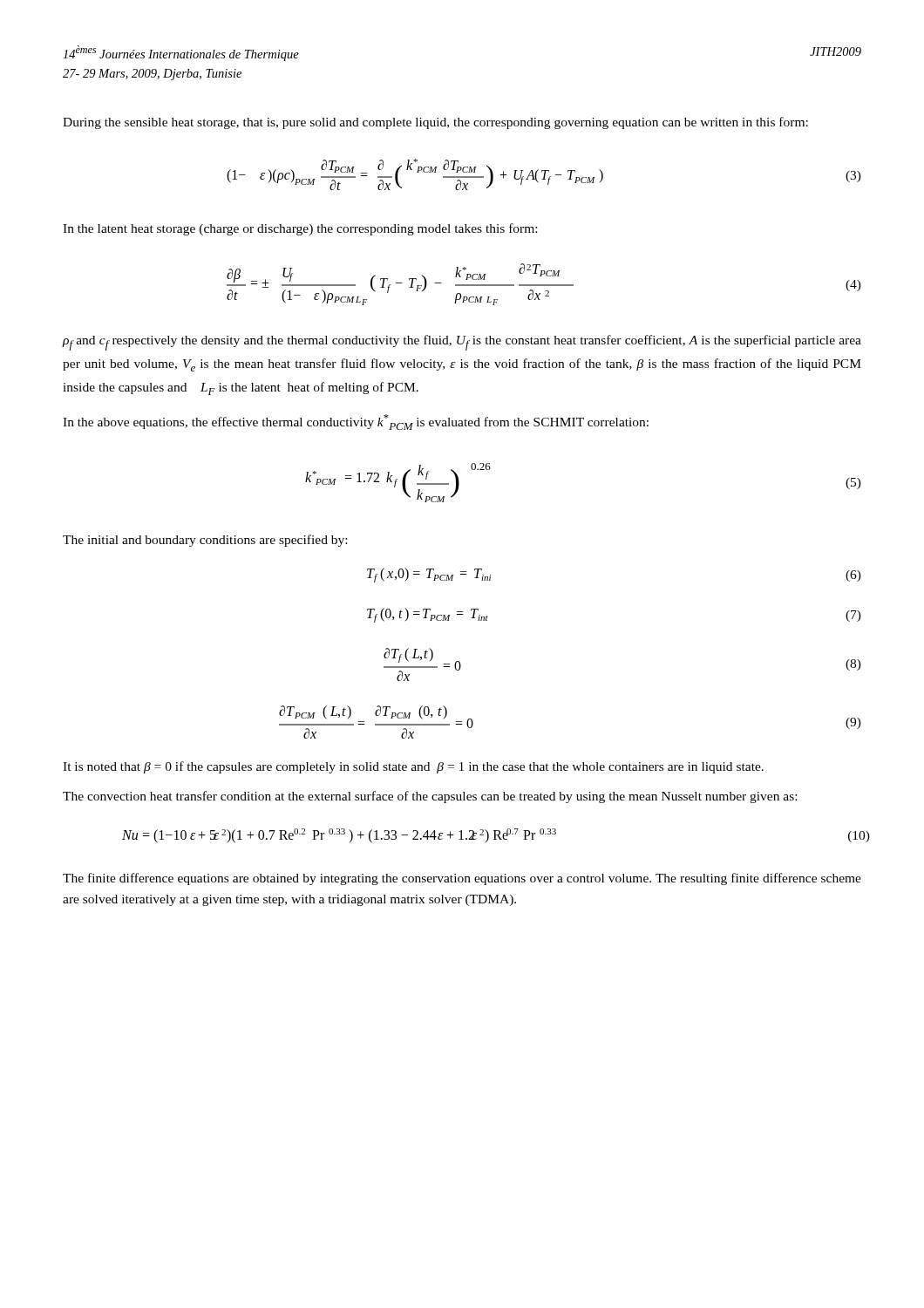This screenshot has height=1308, width=924.
Task: Click on the block starting "The finite difference equations are obtained by integrating"
Action: pyautogui.click(x=462, y=889)
